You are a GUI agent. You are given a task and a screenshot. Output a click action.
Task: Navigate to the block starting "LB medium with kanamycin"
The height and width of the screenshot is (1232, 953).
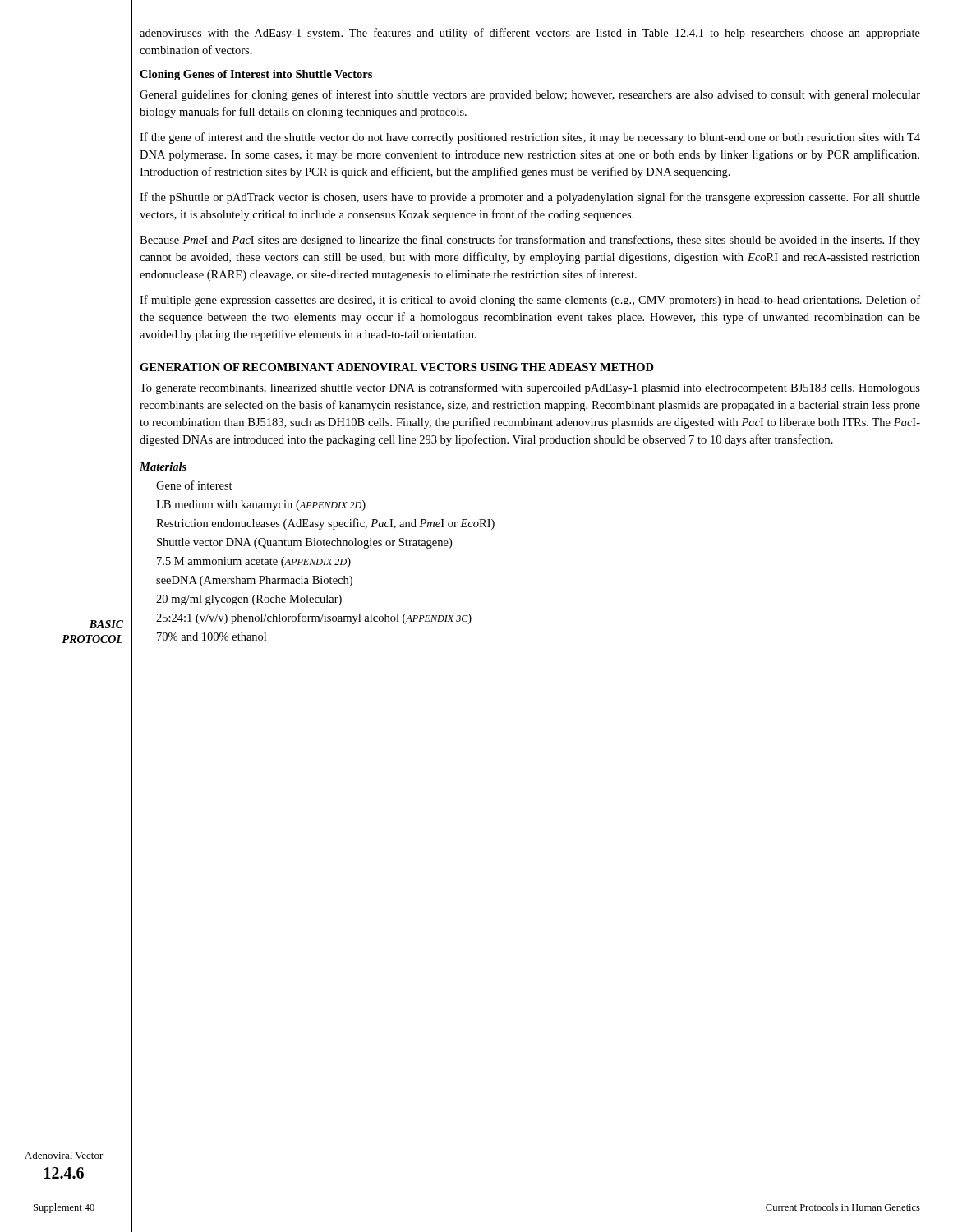click(261, 504)
